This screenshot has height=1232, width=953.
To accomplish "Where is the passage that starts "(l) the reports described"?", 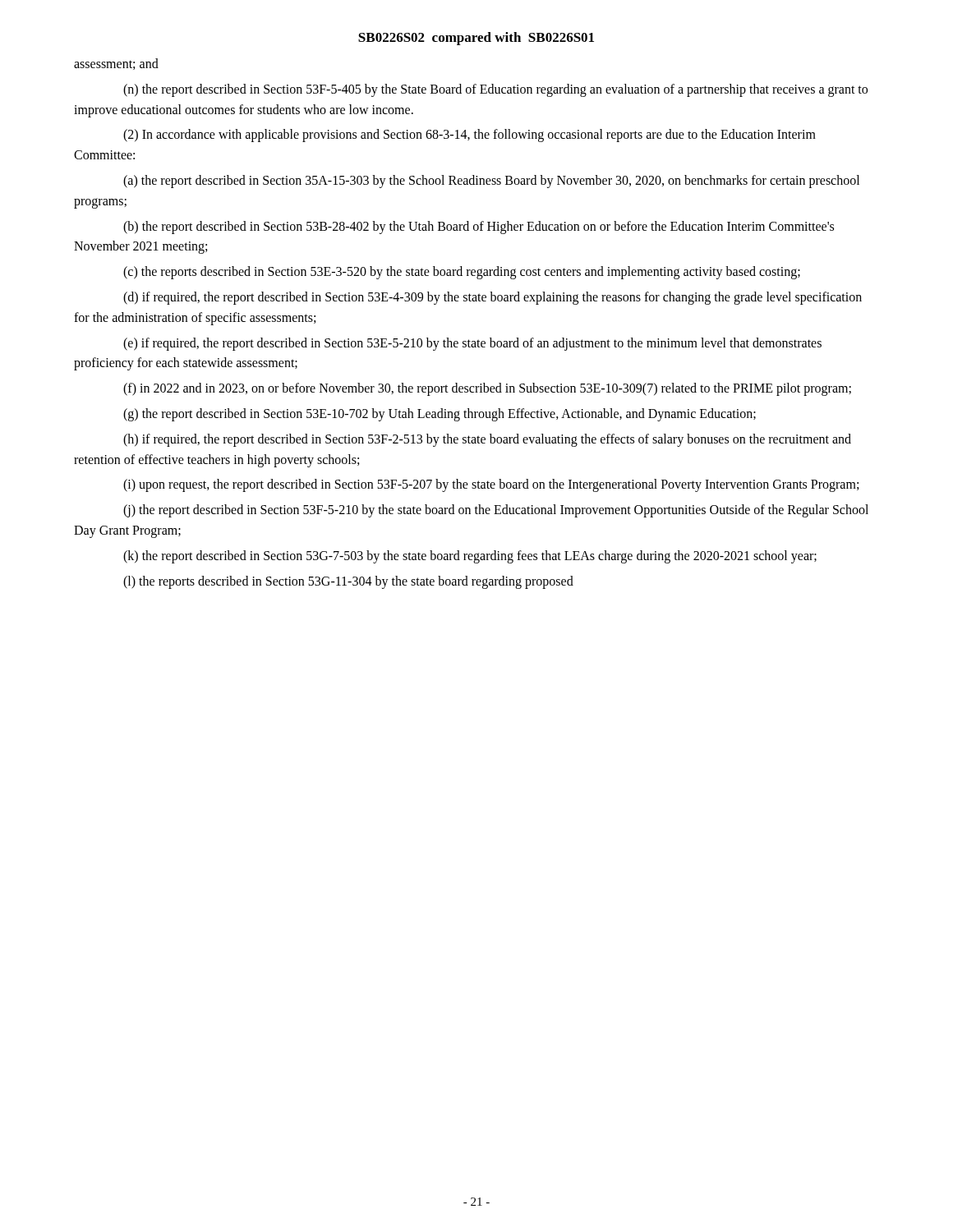I will tap(348, 581).
